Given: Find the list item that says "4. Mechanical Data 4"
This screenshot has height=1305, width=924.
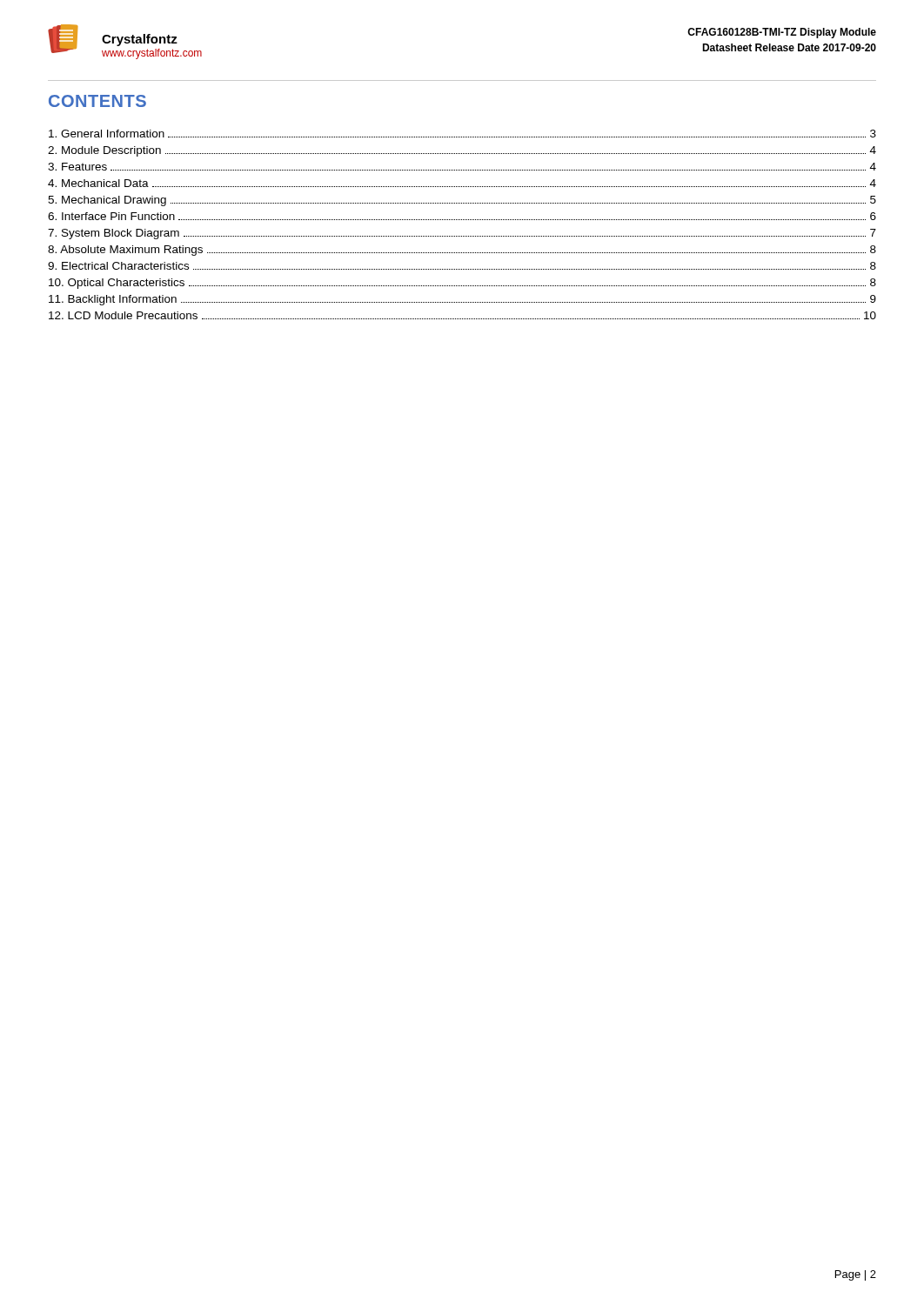Looking at the screenshot, I should 462,183.
